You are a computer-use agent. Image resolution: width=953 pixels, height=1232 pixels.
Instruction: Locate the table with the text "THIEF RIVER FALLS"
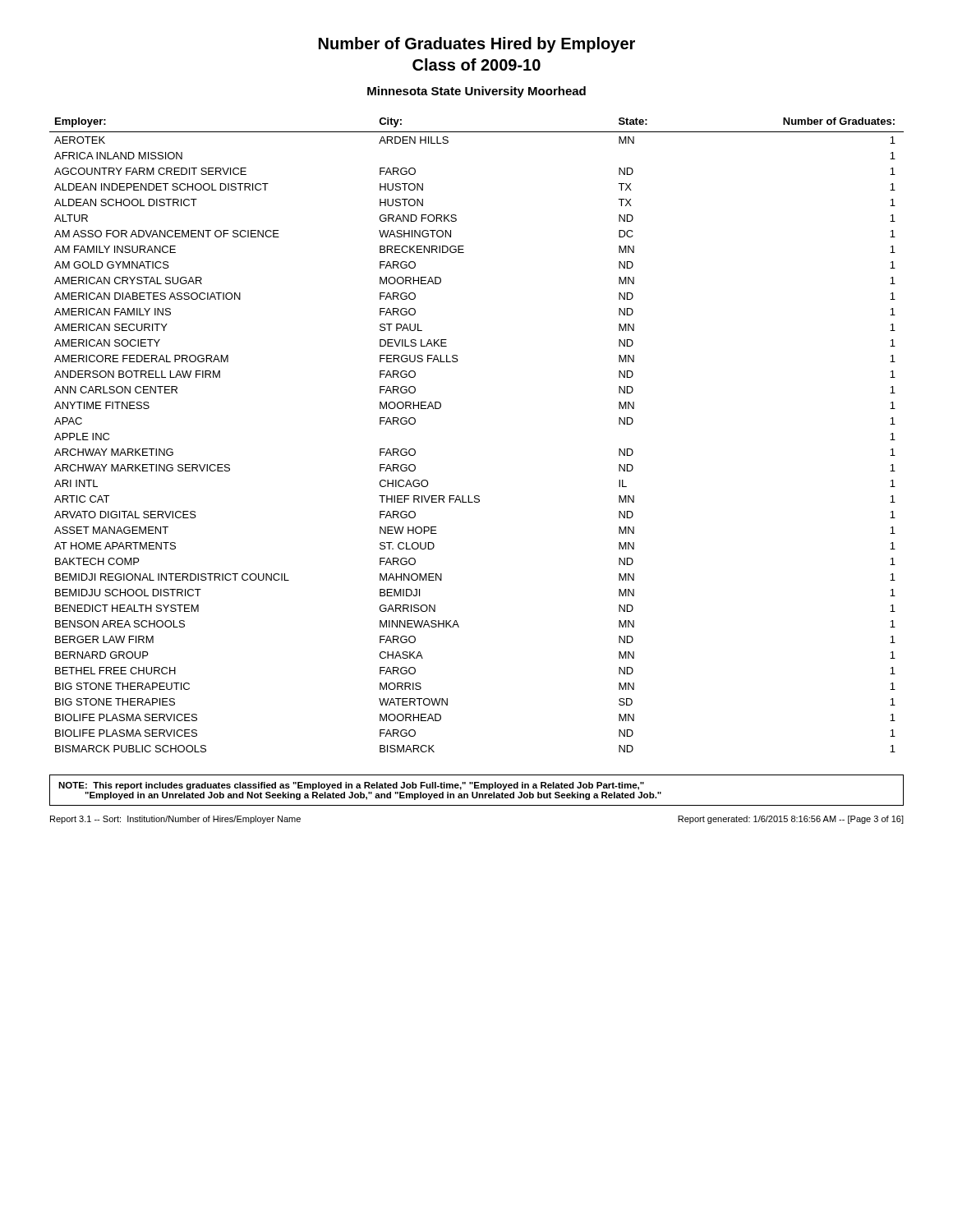[x=476, y=434]
